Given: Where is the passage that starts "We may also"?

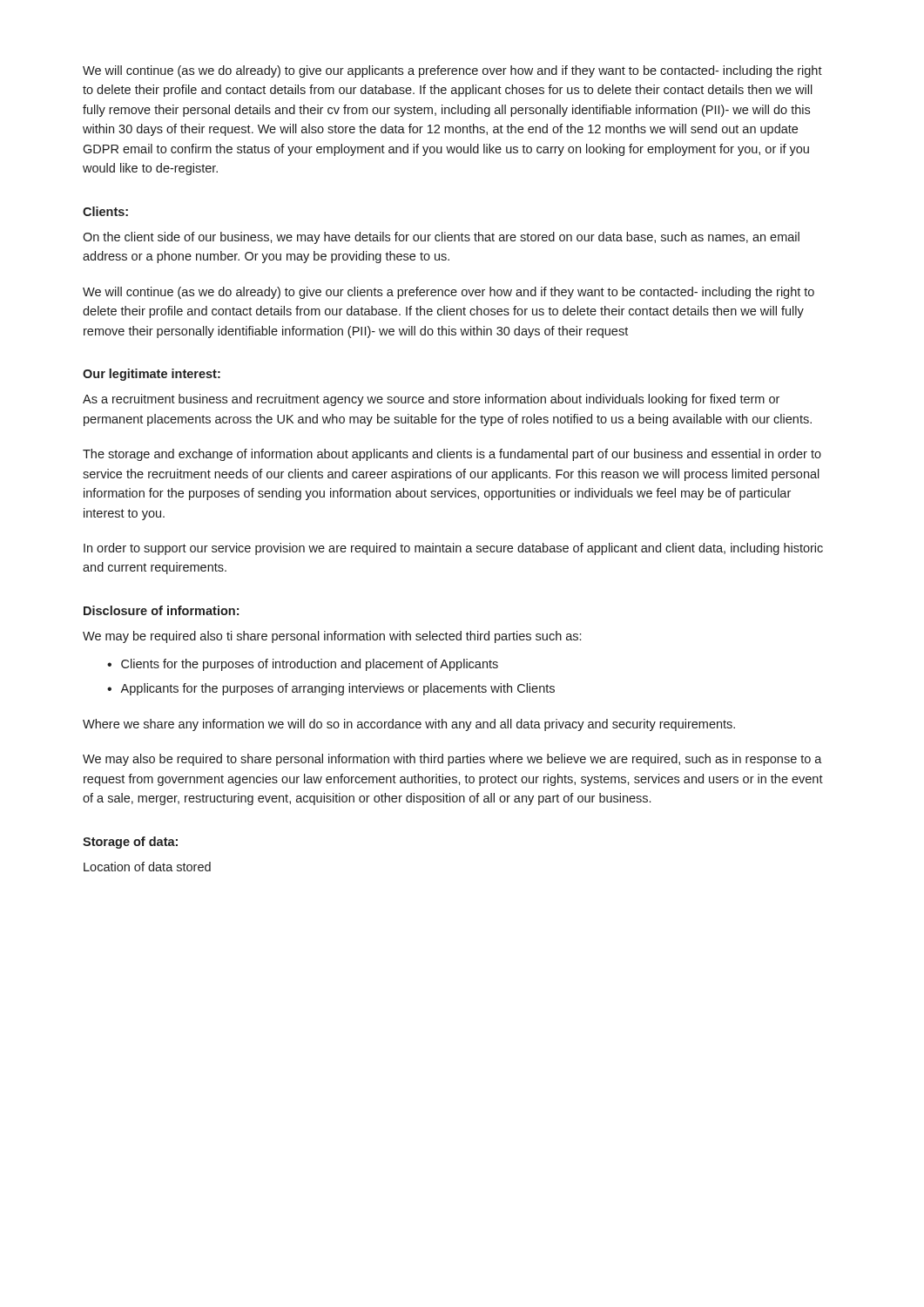Looking at the screenshot, I should coord(453,779).
